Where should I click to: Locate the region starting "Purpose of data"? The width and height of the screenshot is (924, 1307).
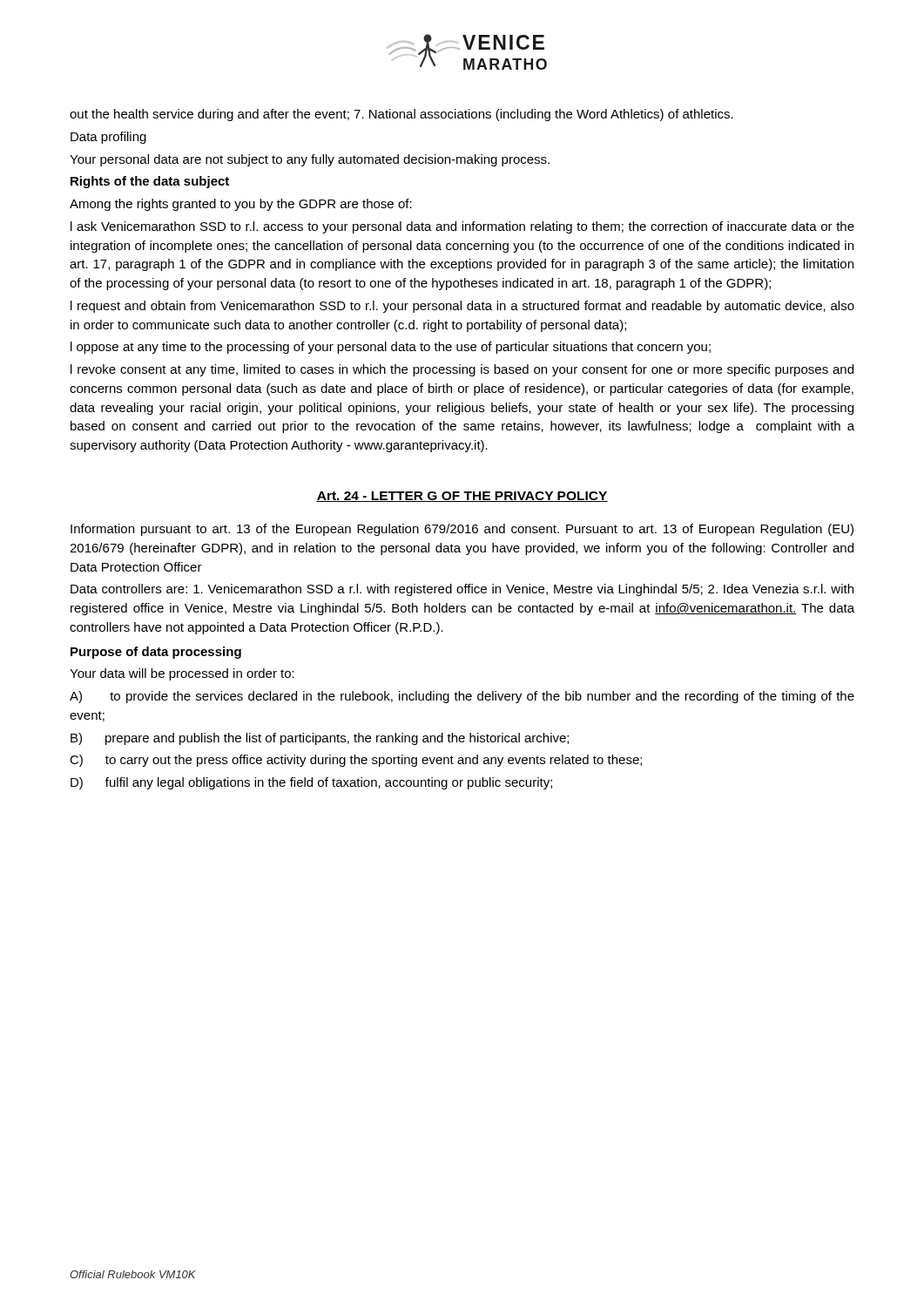[156, 653]
